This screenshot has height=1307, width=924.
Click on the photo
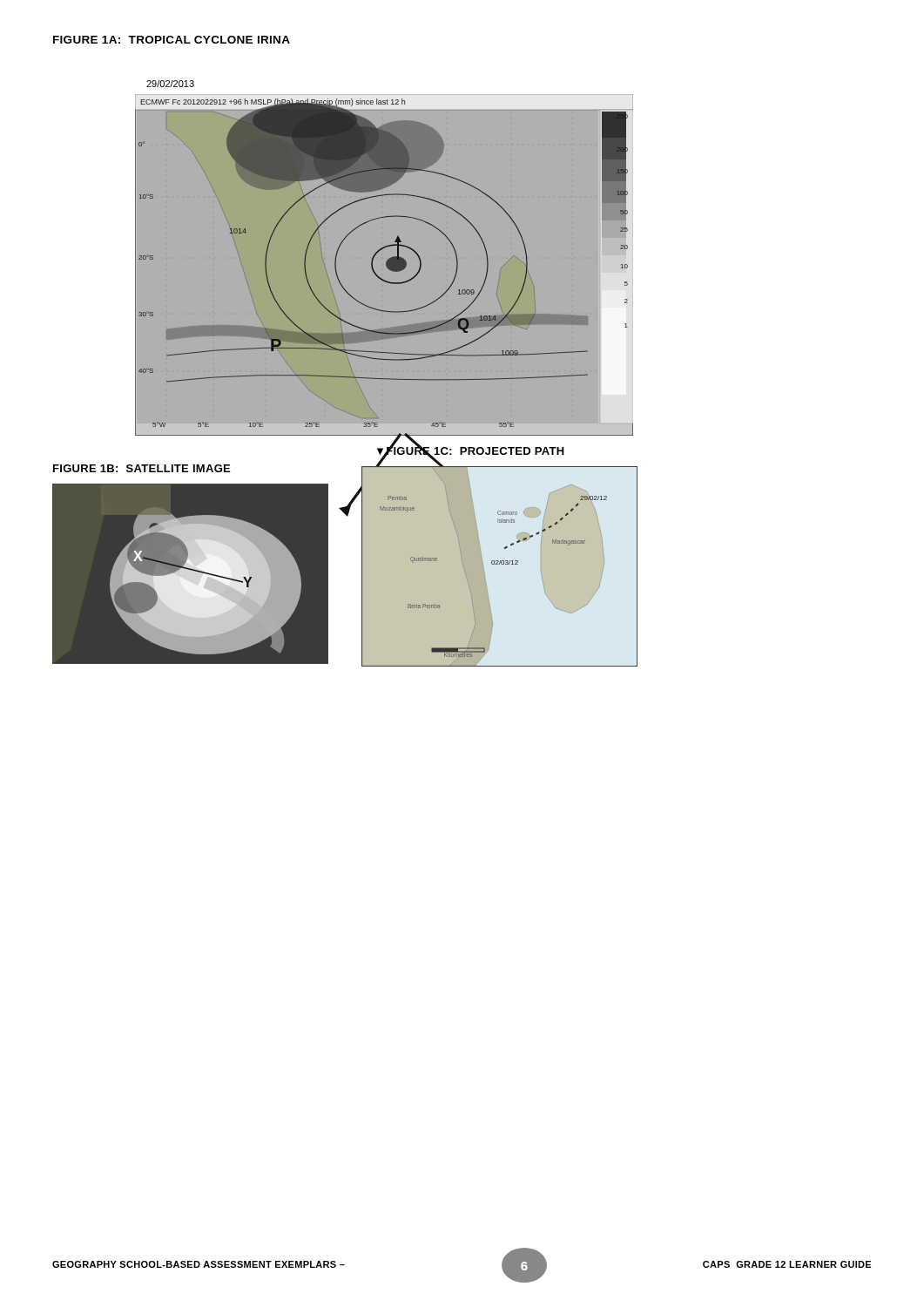click(190, 574)
